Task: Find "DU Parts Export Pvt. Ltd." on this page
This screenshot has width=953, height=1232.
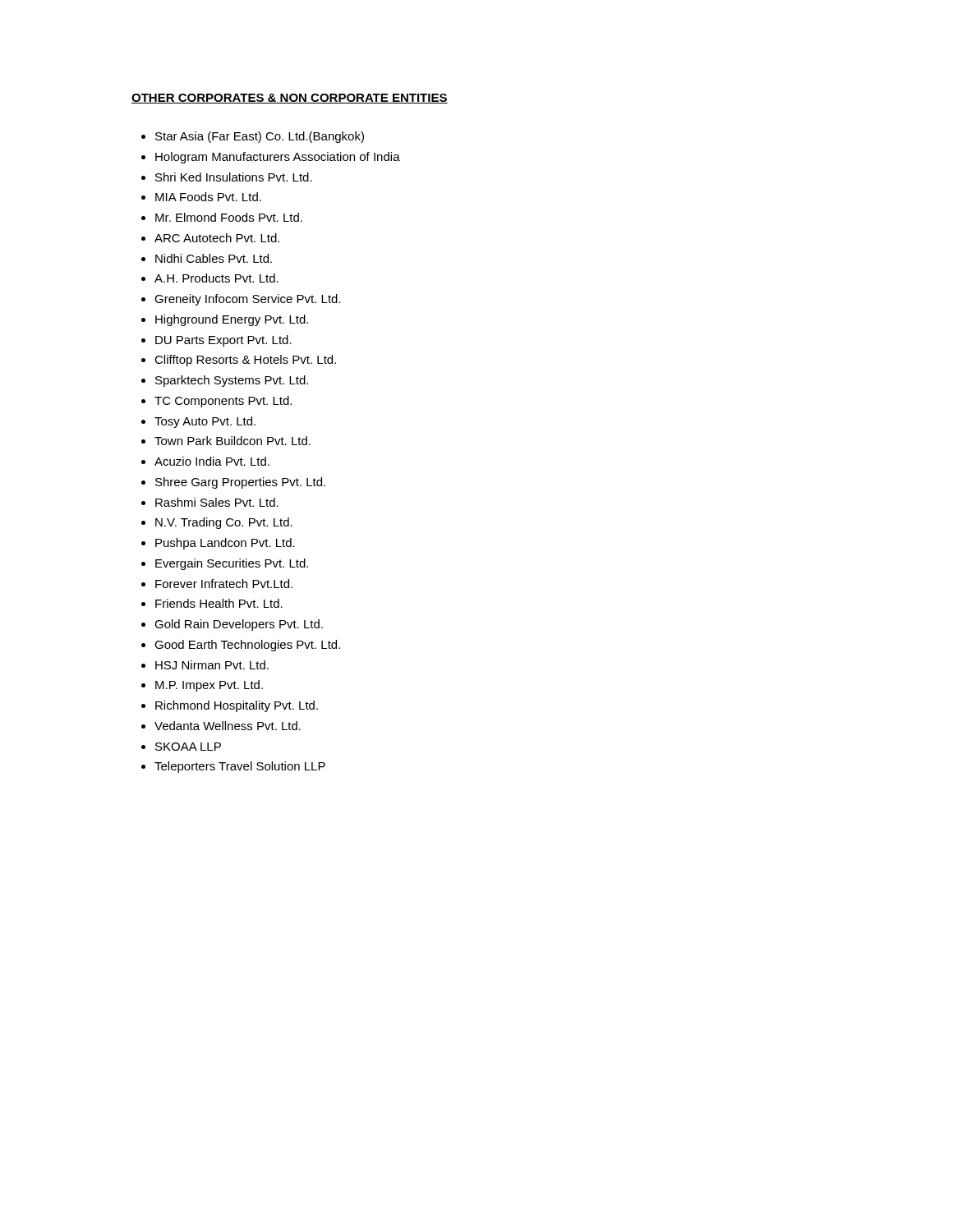Action: pyautogui.click(x=223, y=339)
